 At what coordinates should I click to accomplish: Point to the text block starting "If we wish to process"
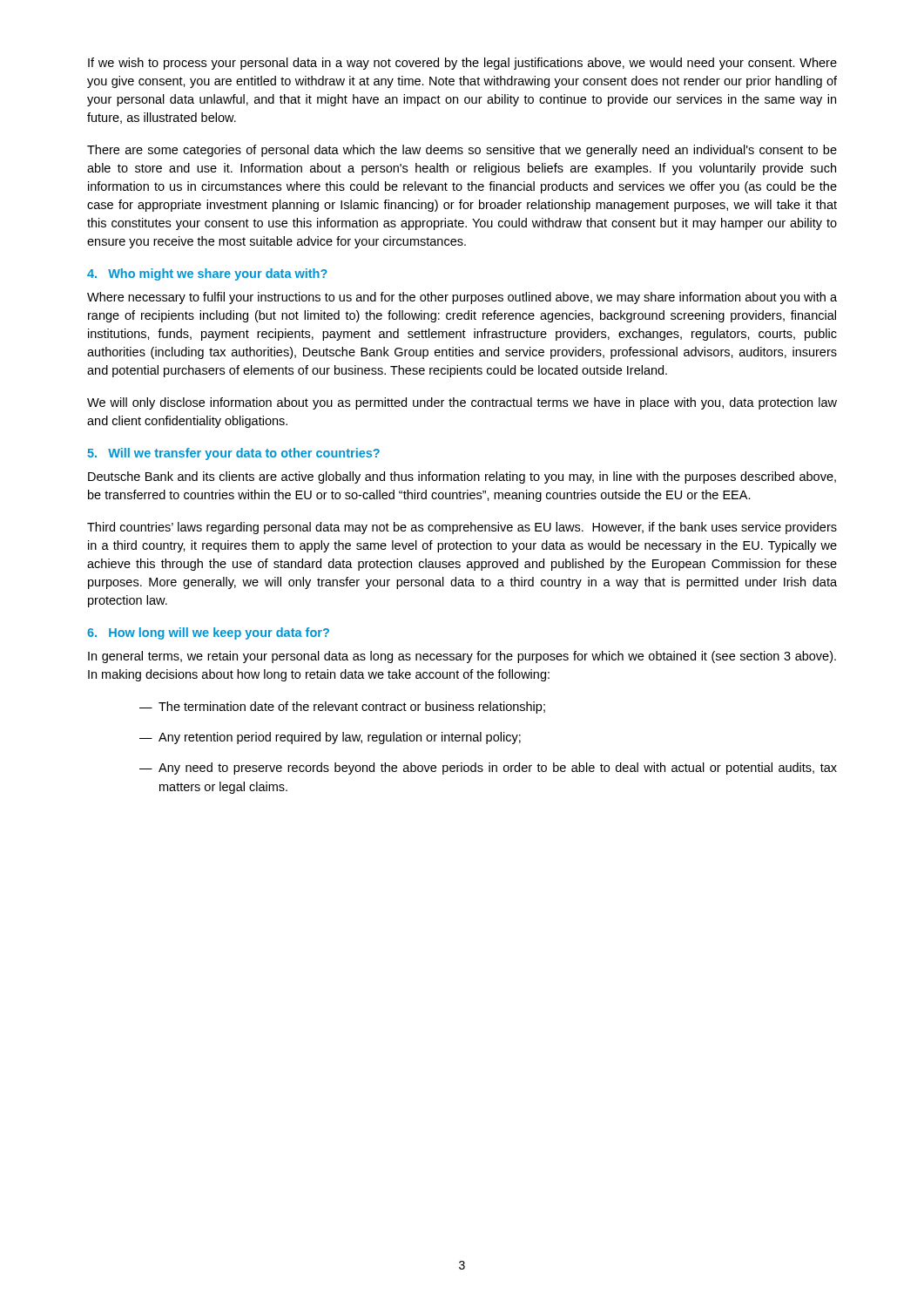(x=462, y=91)
